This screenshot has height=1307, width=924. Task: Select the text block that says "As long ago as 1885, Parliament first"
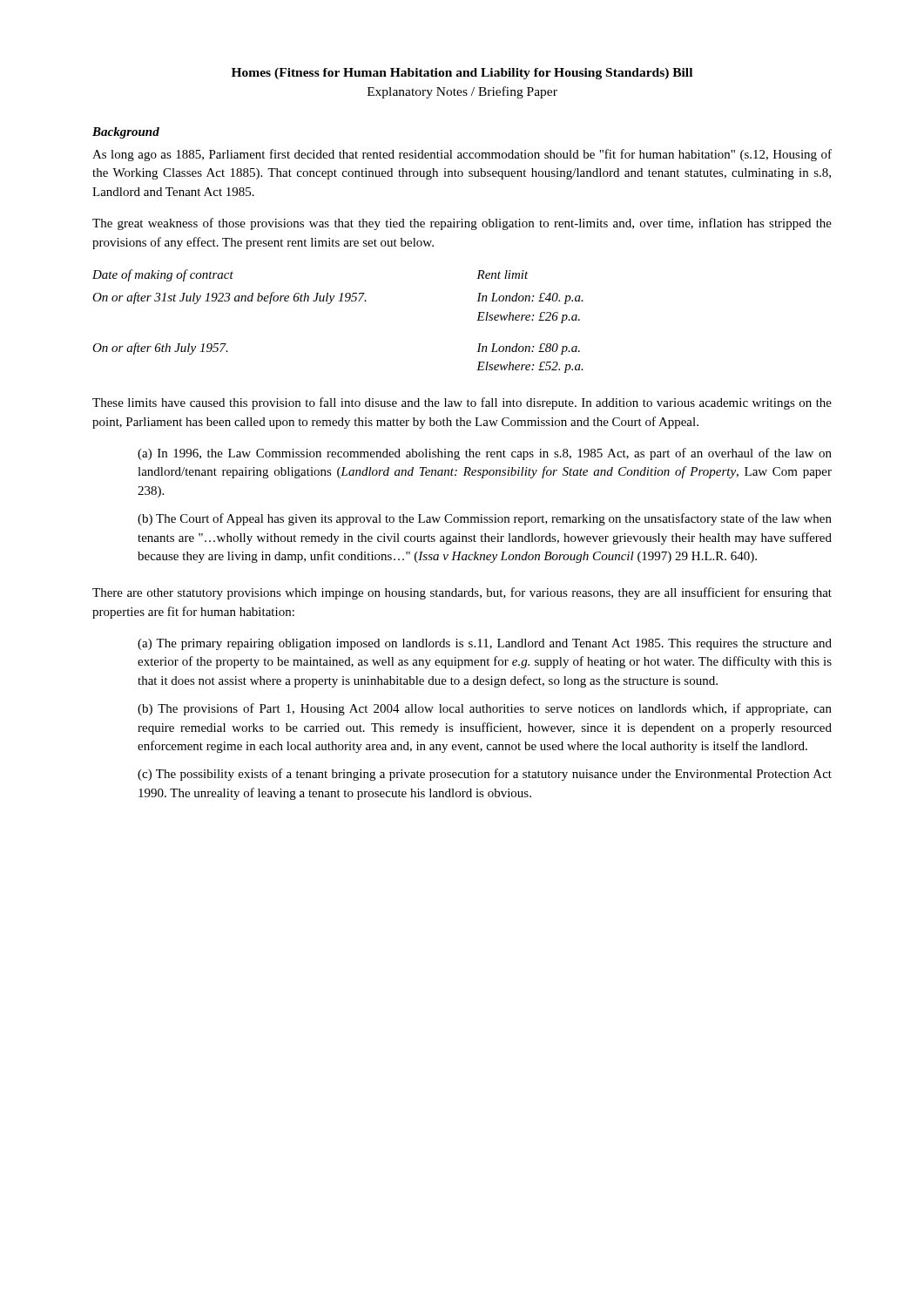tap(462, 173)
